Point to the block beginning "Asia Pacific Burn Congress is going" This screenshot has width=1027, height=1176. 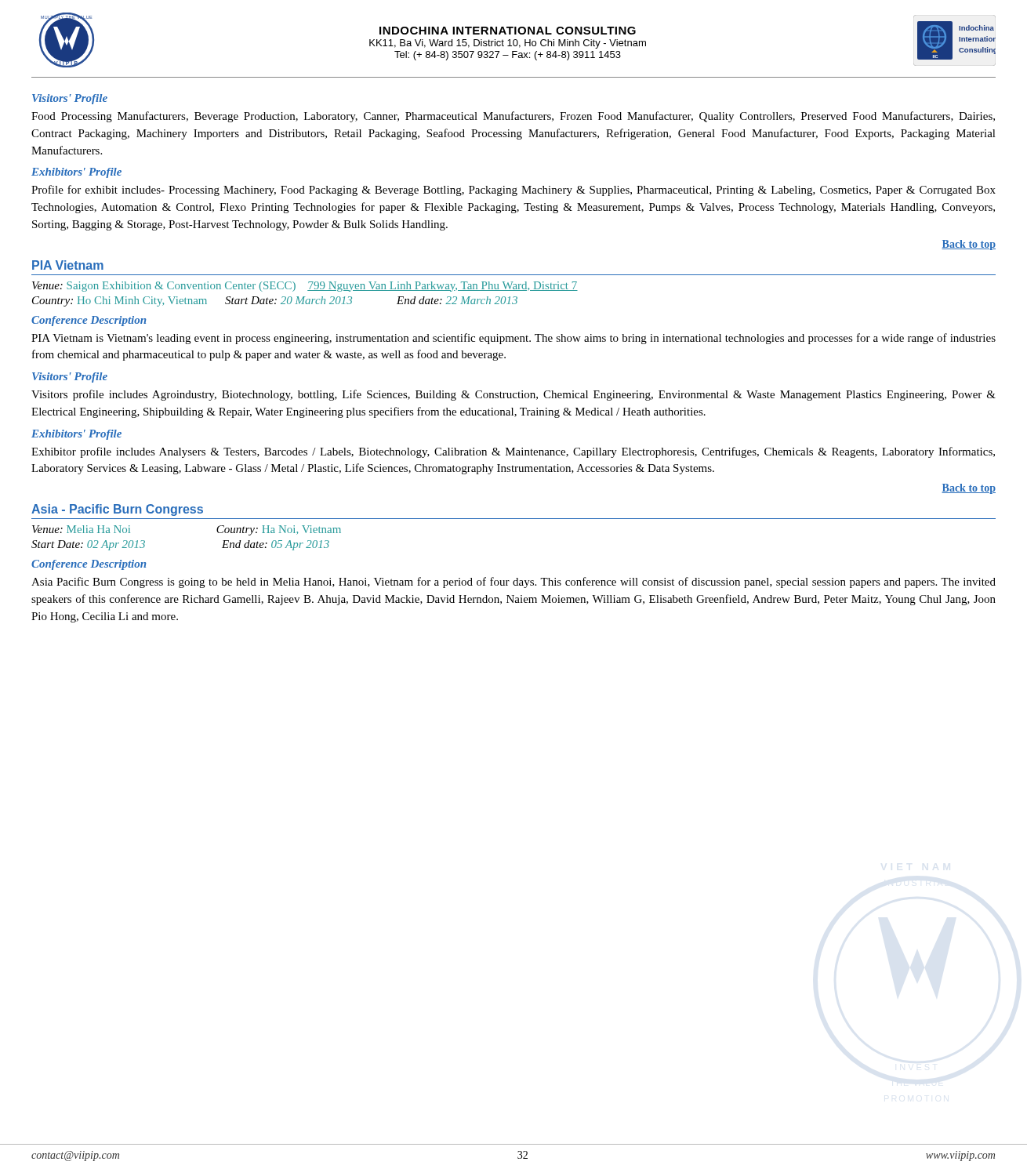click(x=514, y=599)
